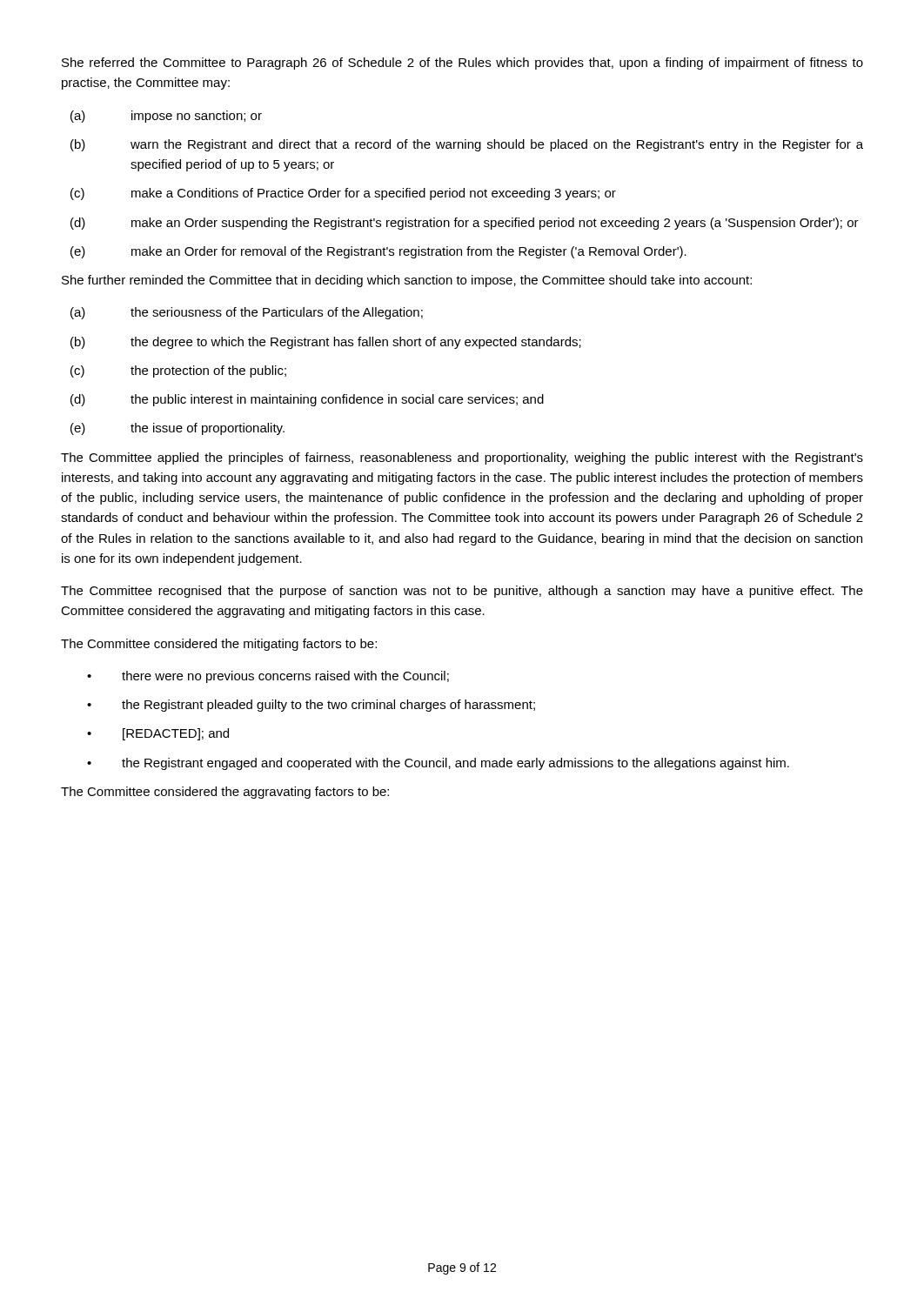Click on the text block that reads "She further reminded the Committee that in"

pyautogui.click(x=407, y=280)
